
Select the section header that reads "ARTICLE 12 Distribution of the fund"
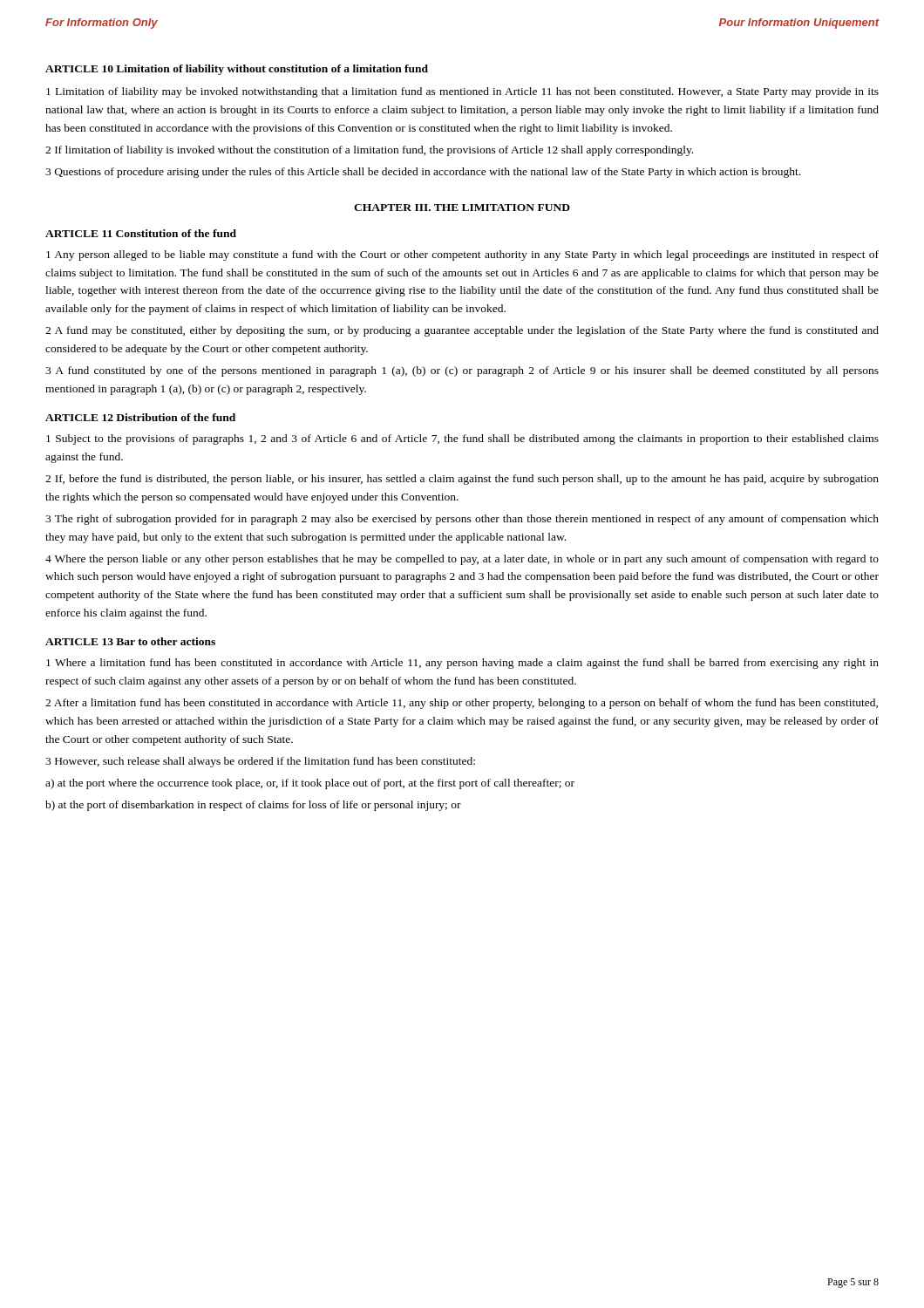140,417
